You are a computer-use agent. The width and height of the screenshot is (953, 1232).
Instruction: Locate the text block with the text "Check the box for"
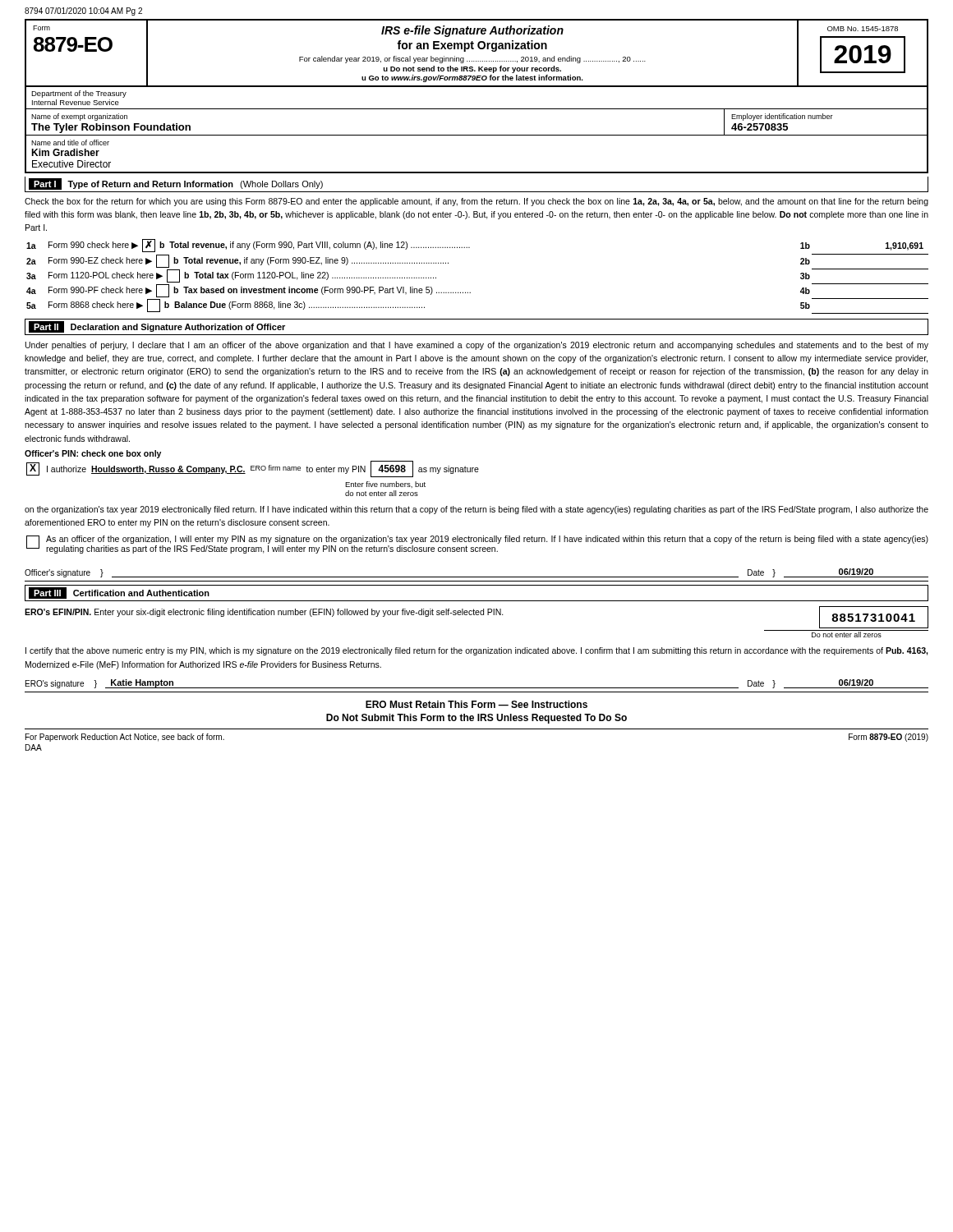pyautogui.click(x=476, y=214)
